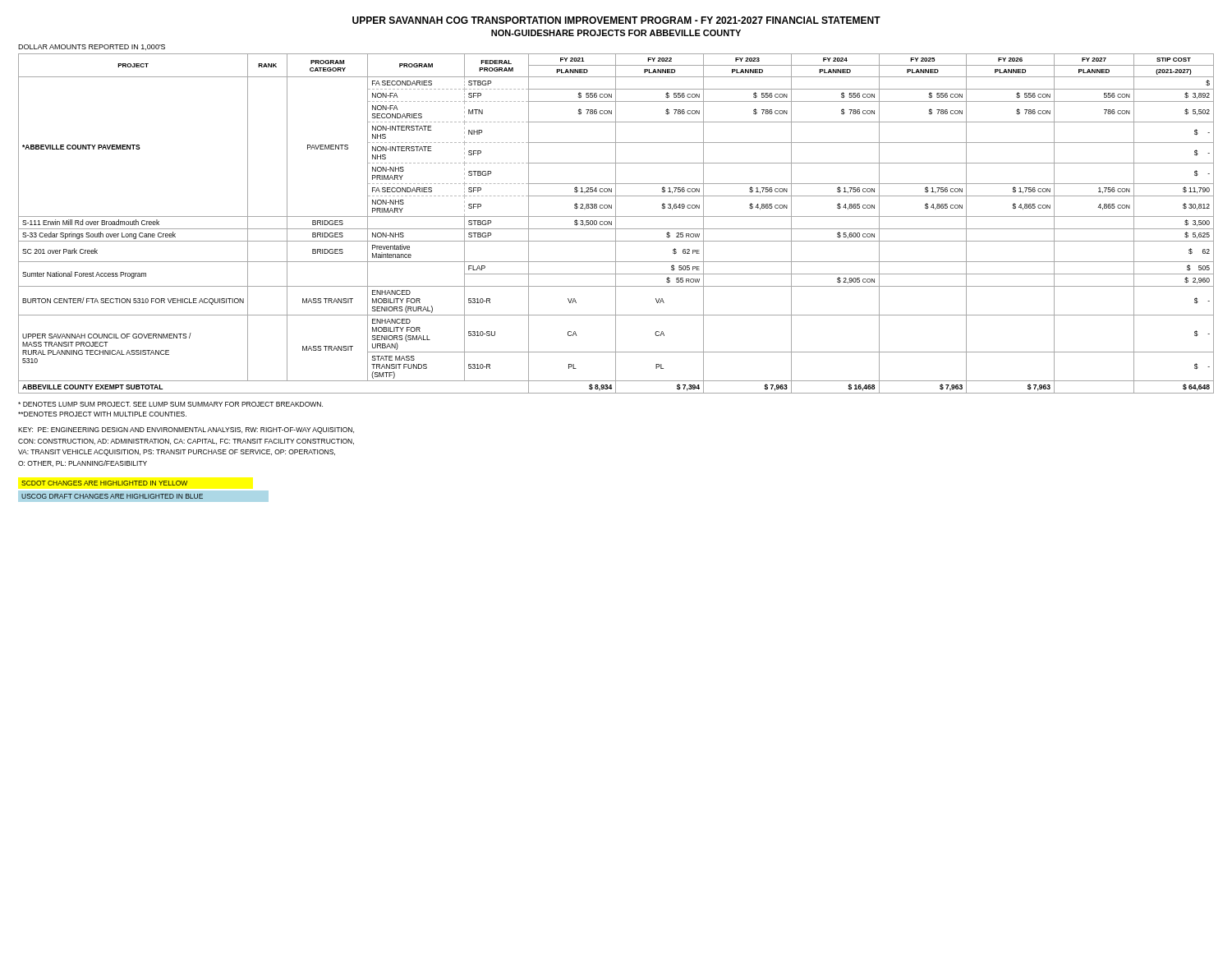Locate a table

point(616,223)
